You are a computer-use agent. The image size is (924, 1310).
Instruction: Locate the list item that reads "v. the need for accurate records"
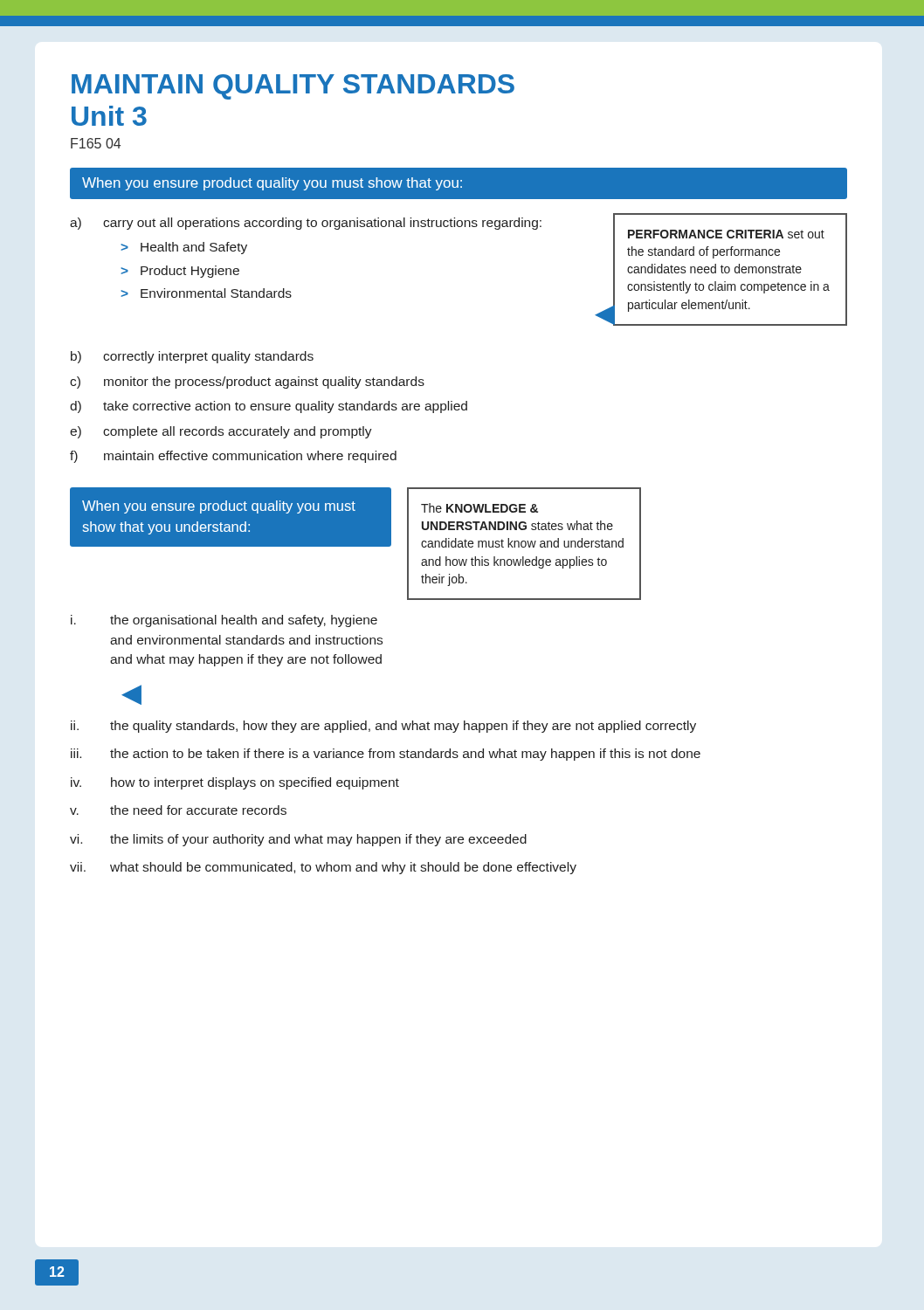tap(178, 811)
